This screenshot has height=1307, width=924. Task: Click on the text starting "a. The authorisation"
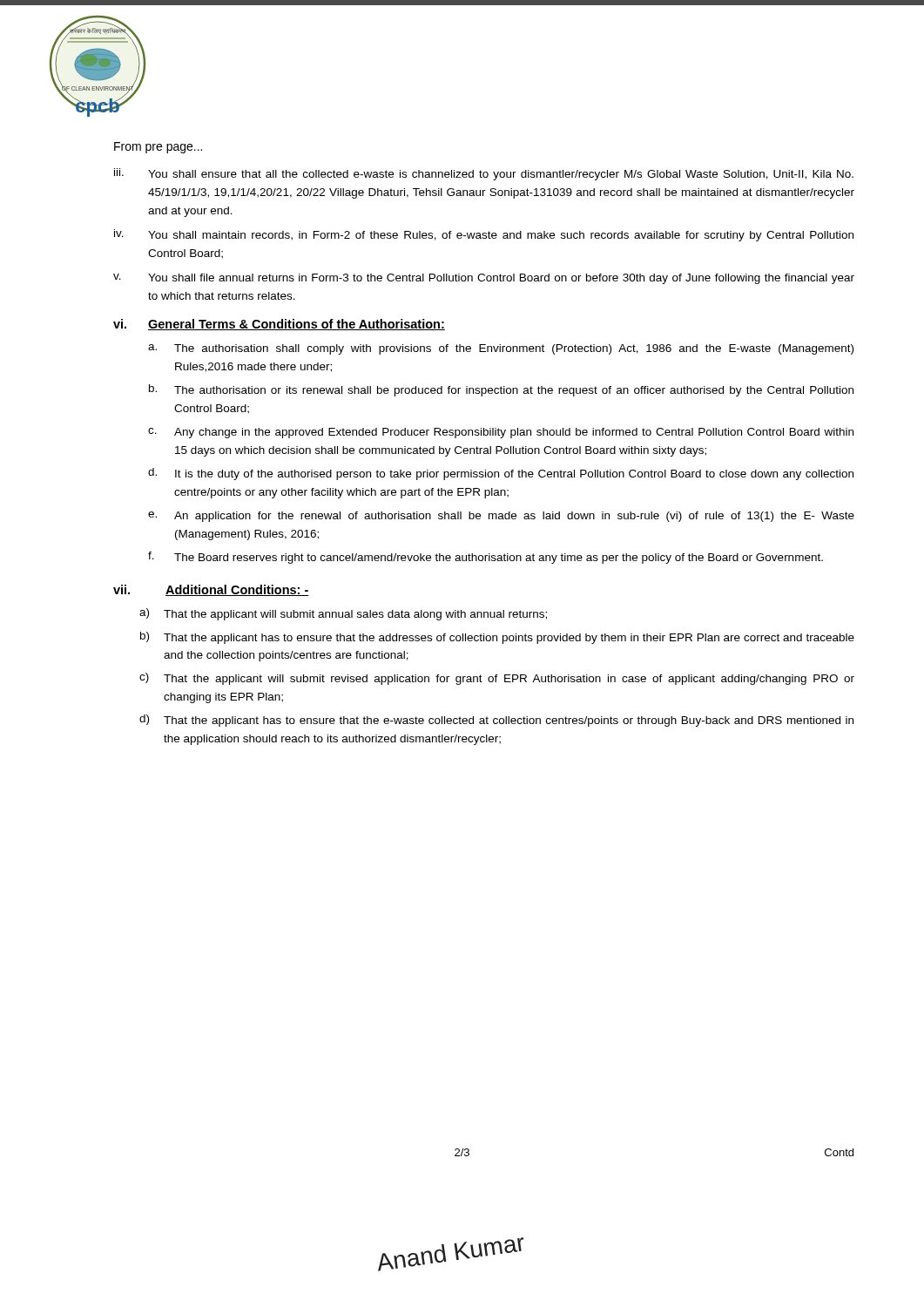click(501, 358)
